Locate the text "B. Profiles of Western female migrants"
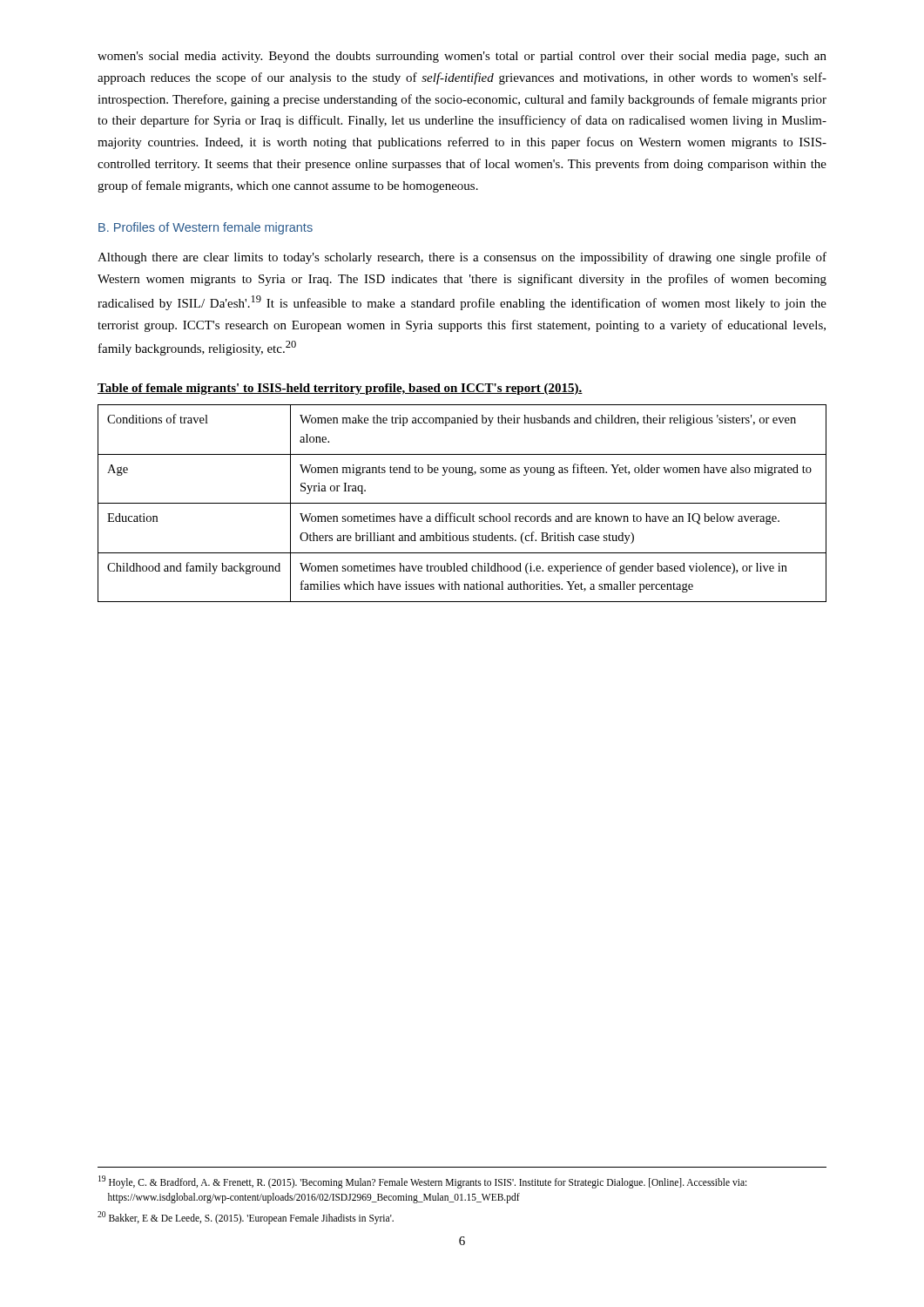This screenshot has height=1307, width=924. click(206, 228)
